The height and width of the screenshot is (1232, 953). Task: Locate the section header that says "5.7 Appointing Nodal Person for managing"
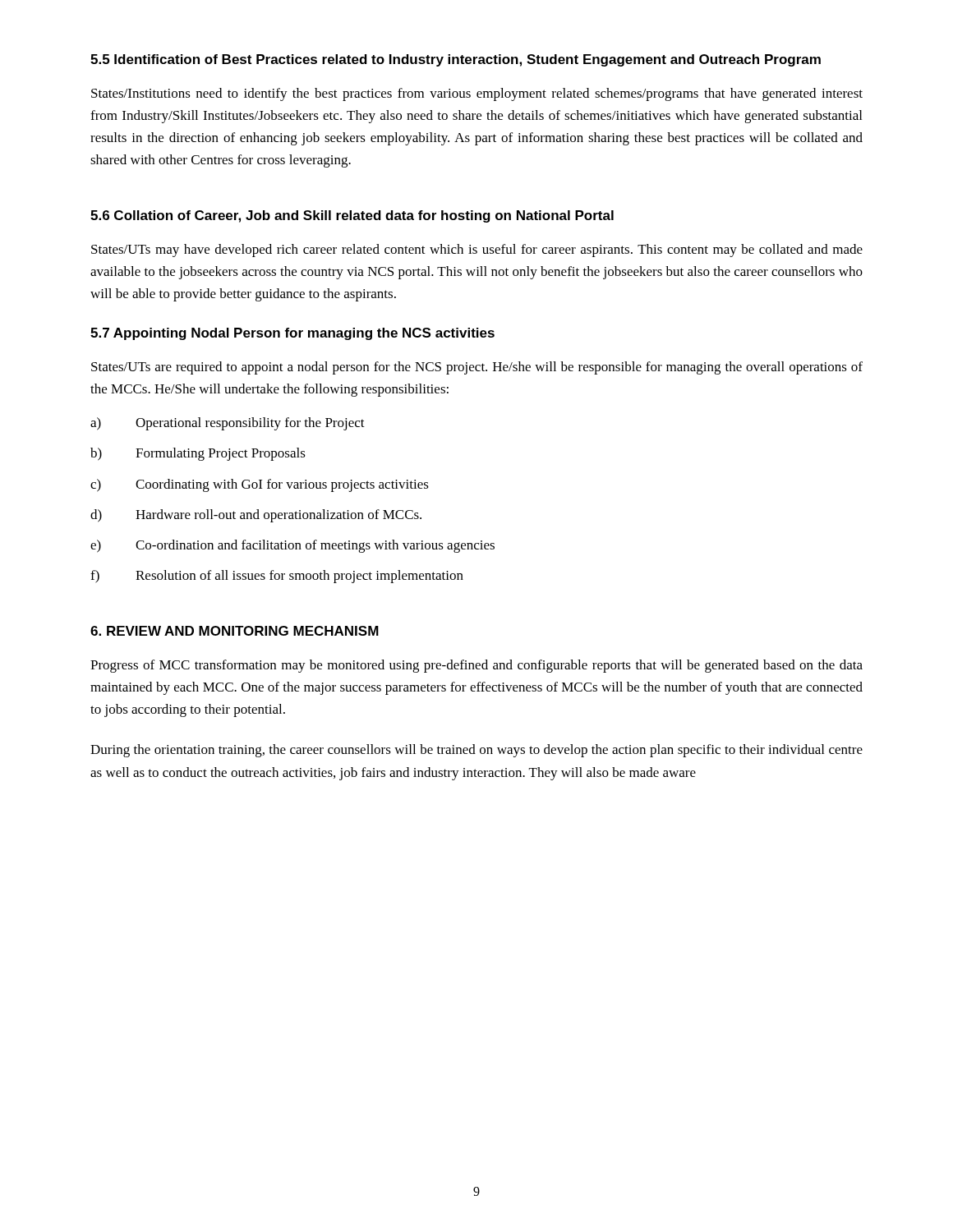coord(293,333)
